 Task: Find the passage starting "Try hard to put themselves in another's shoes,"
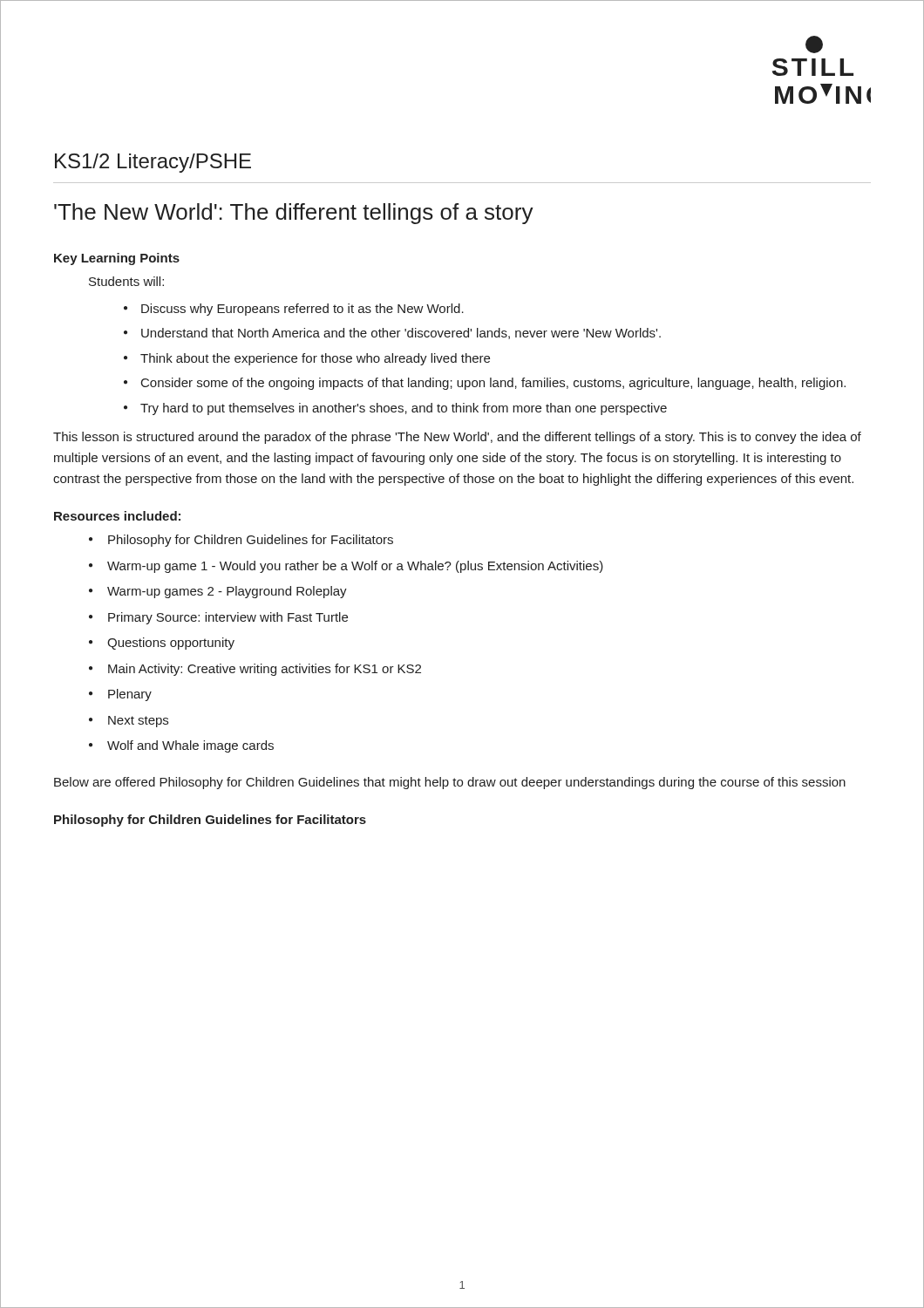pyautogui.click(x=404, y=407)
